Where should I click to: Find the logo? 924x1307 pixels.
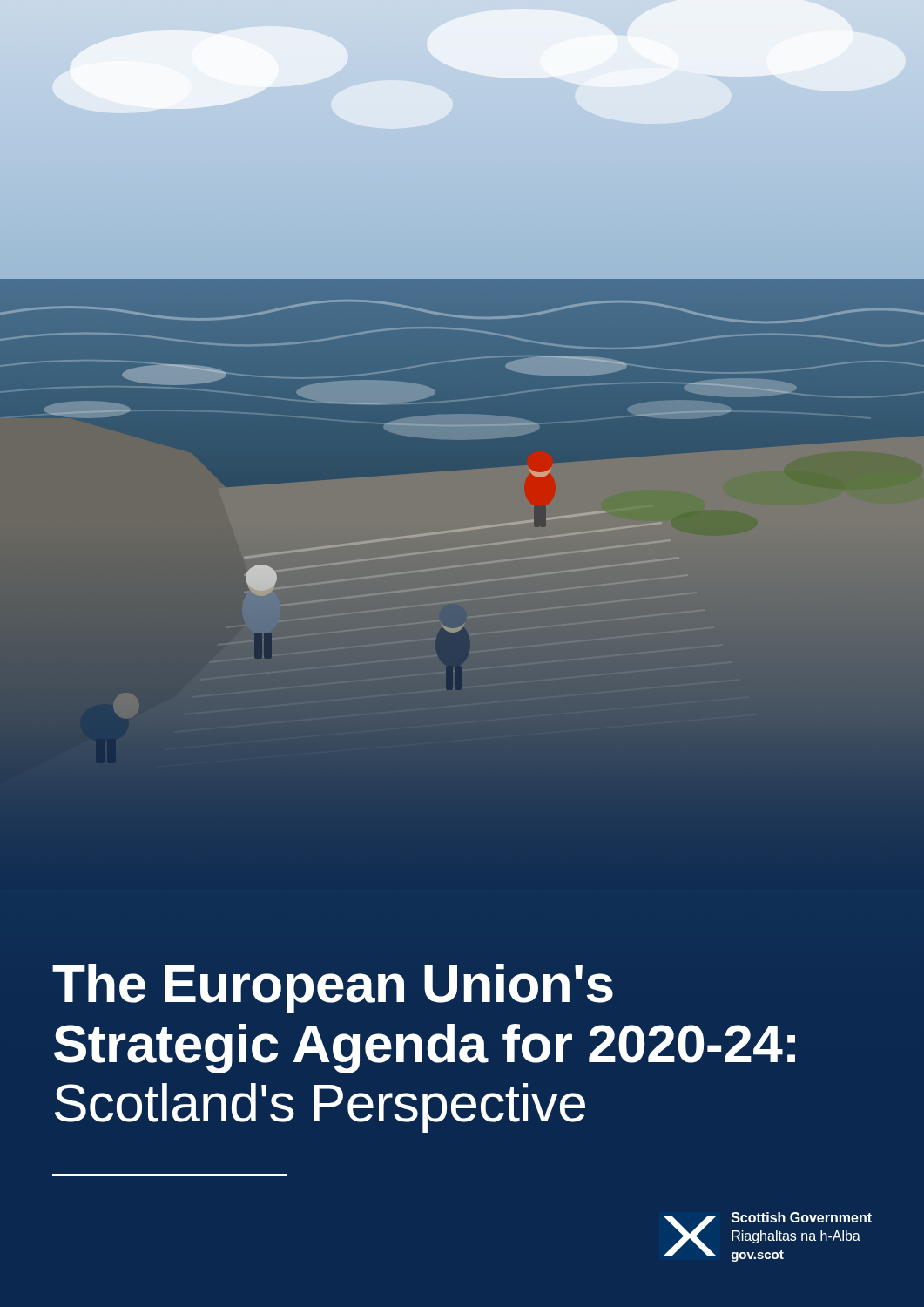tap(766, 1236)
